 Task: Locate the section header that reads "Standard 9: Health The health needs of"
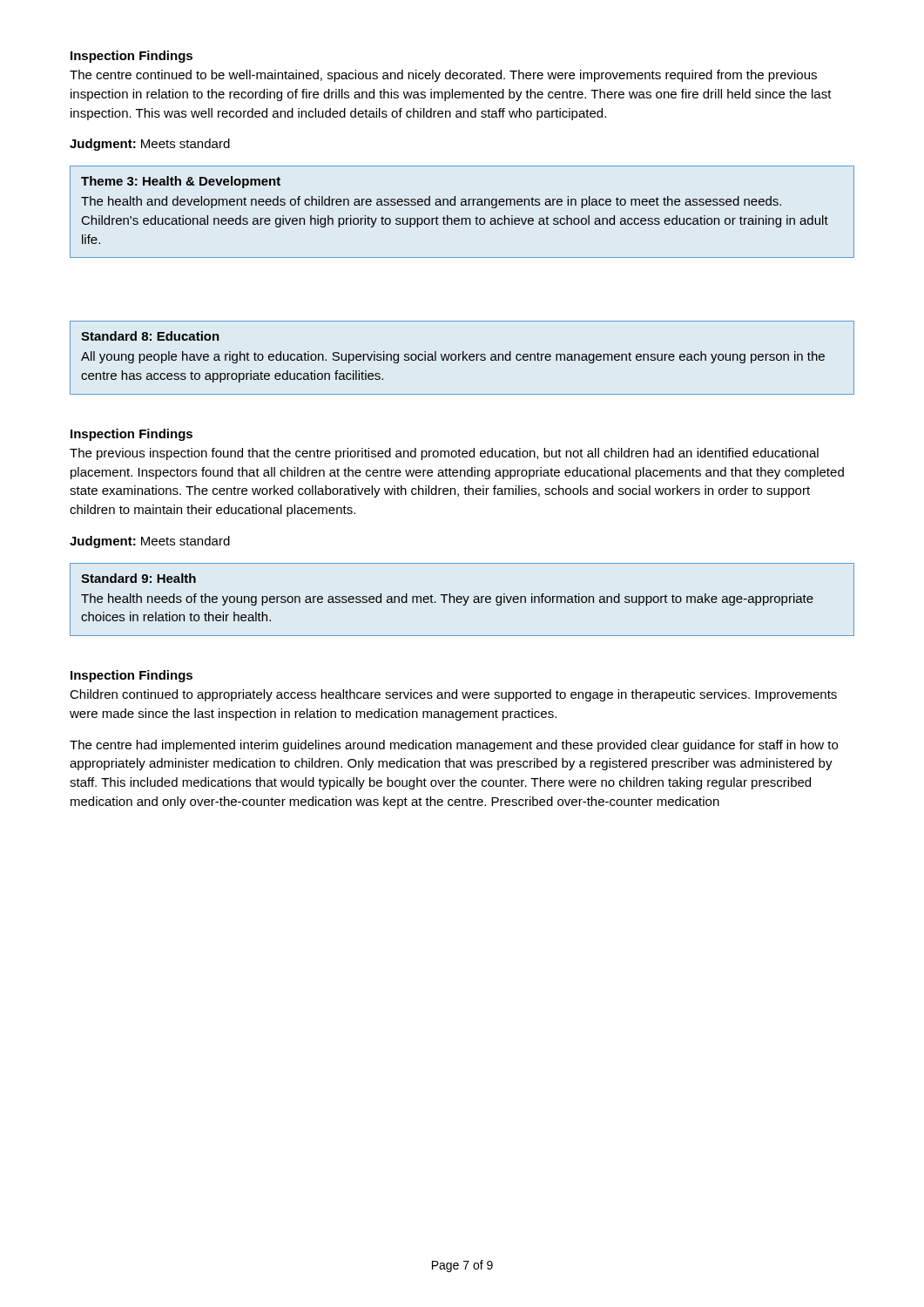[x=462, y=598]
